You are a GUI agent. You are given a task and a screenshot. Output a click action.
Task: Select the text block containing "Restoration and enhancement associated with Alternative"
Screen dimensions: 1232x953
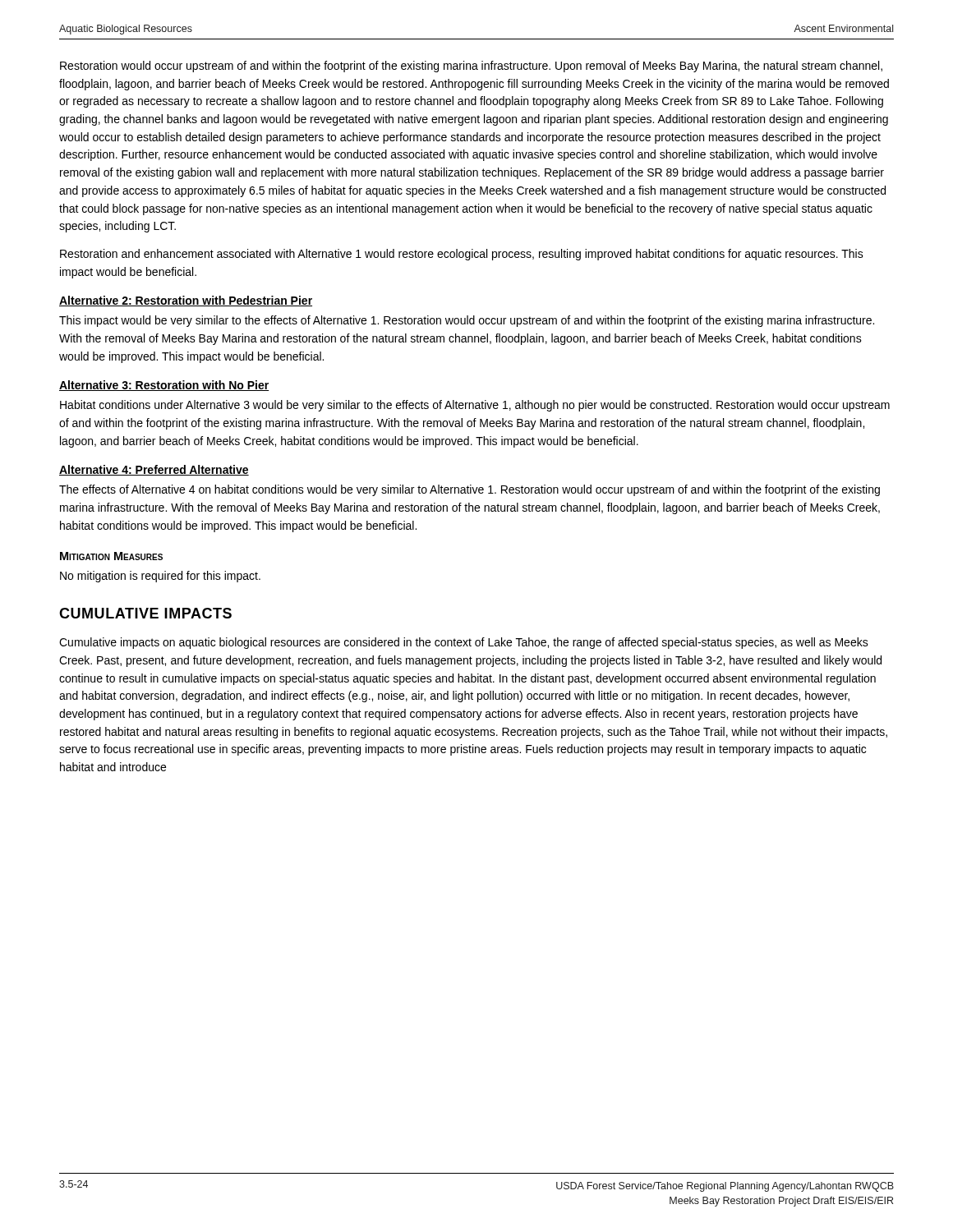pyautogui.click(x=476, y=263)
